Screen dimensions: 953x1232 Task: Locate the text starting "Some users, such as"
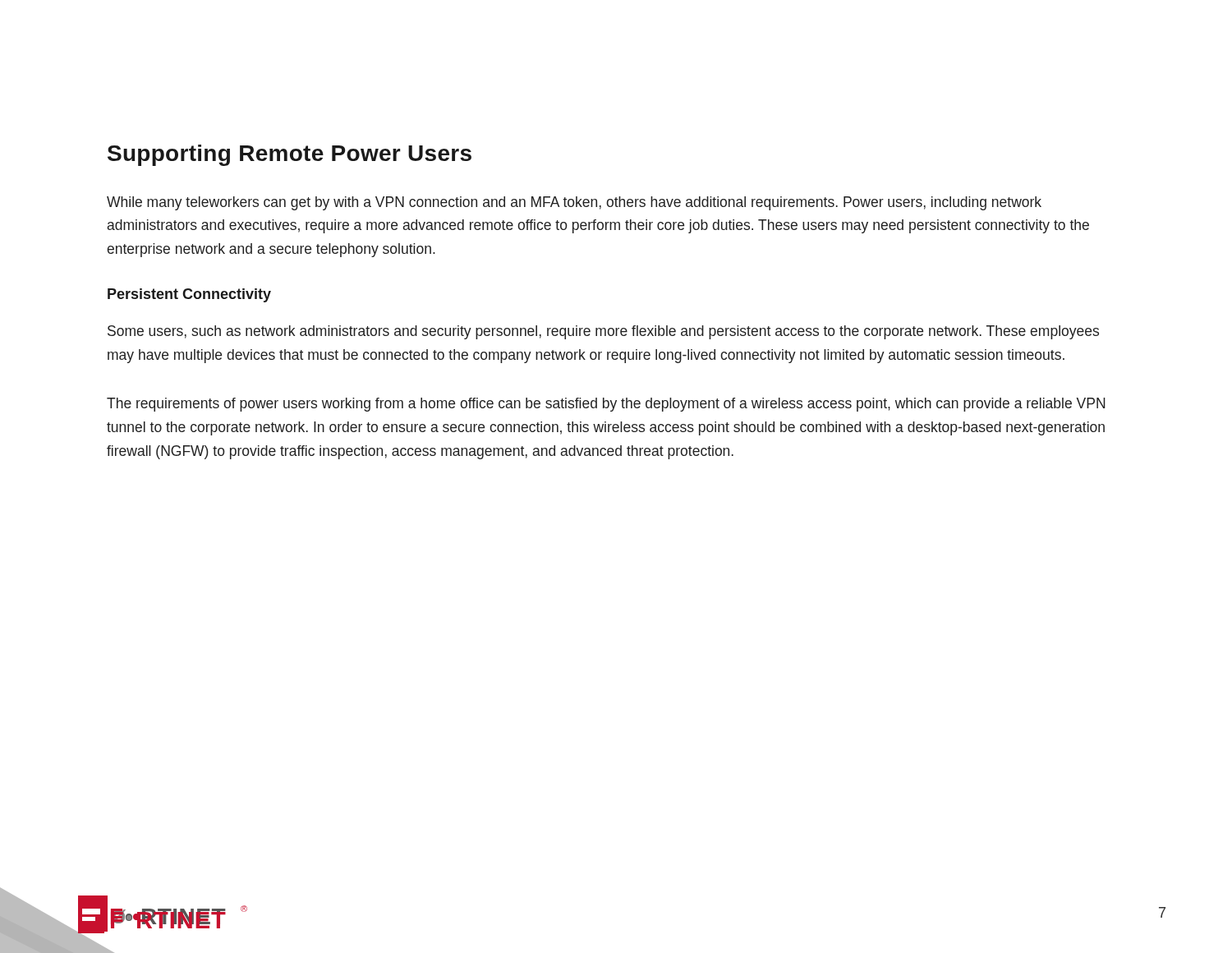[x=616, y=343]
